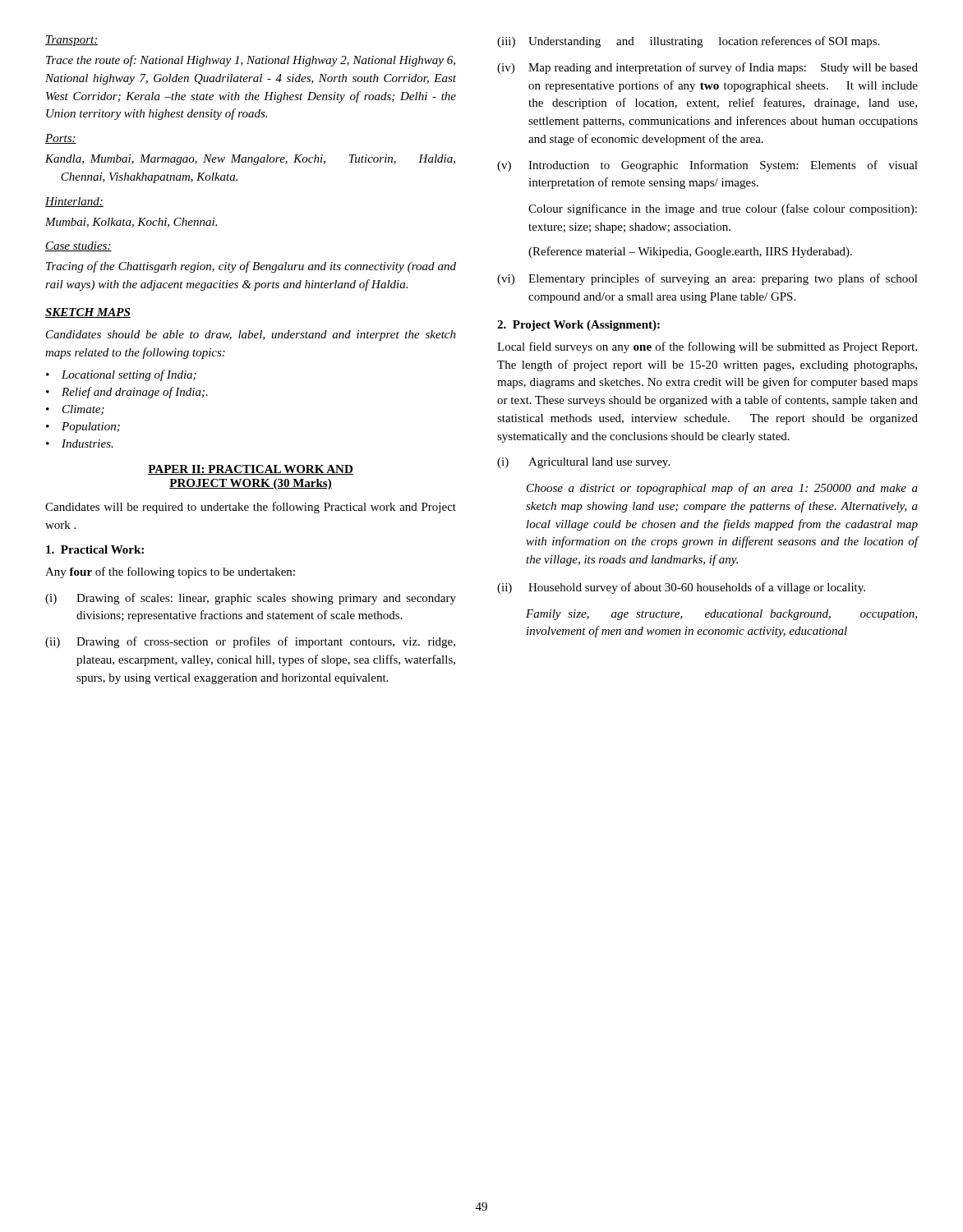This screenshot has width=963, height=1232.
Task: Where is the passage that starts "Family size, age structure, educational background, occupation, involvement"?
Action: 722,622
